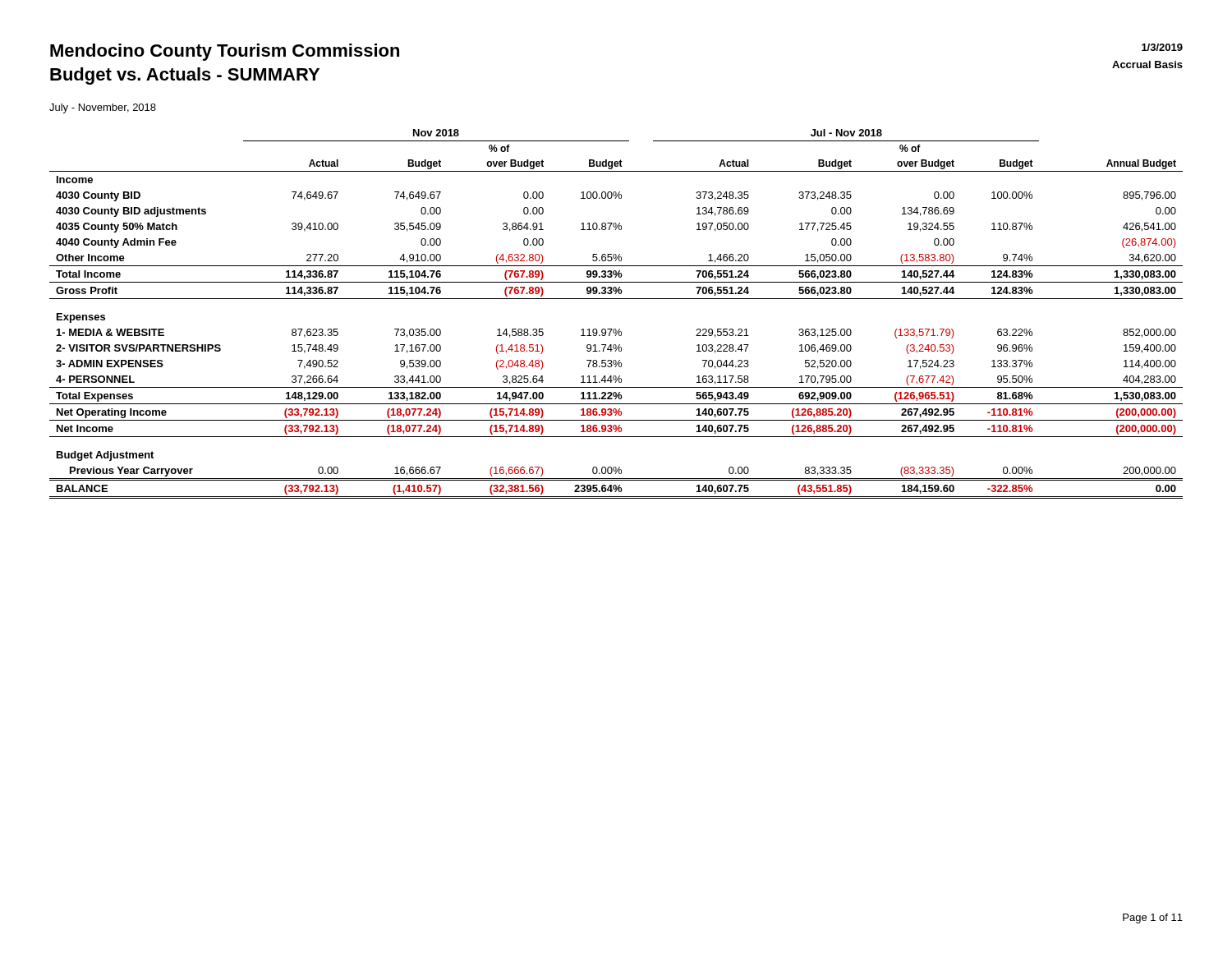Screen dimensions: 953x1232
Task: Click on the table containing "4- PERSONNEL"
Action: tap(616, 312)
